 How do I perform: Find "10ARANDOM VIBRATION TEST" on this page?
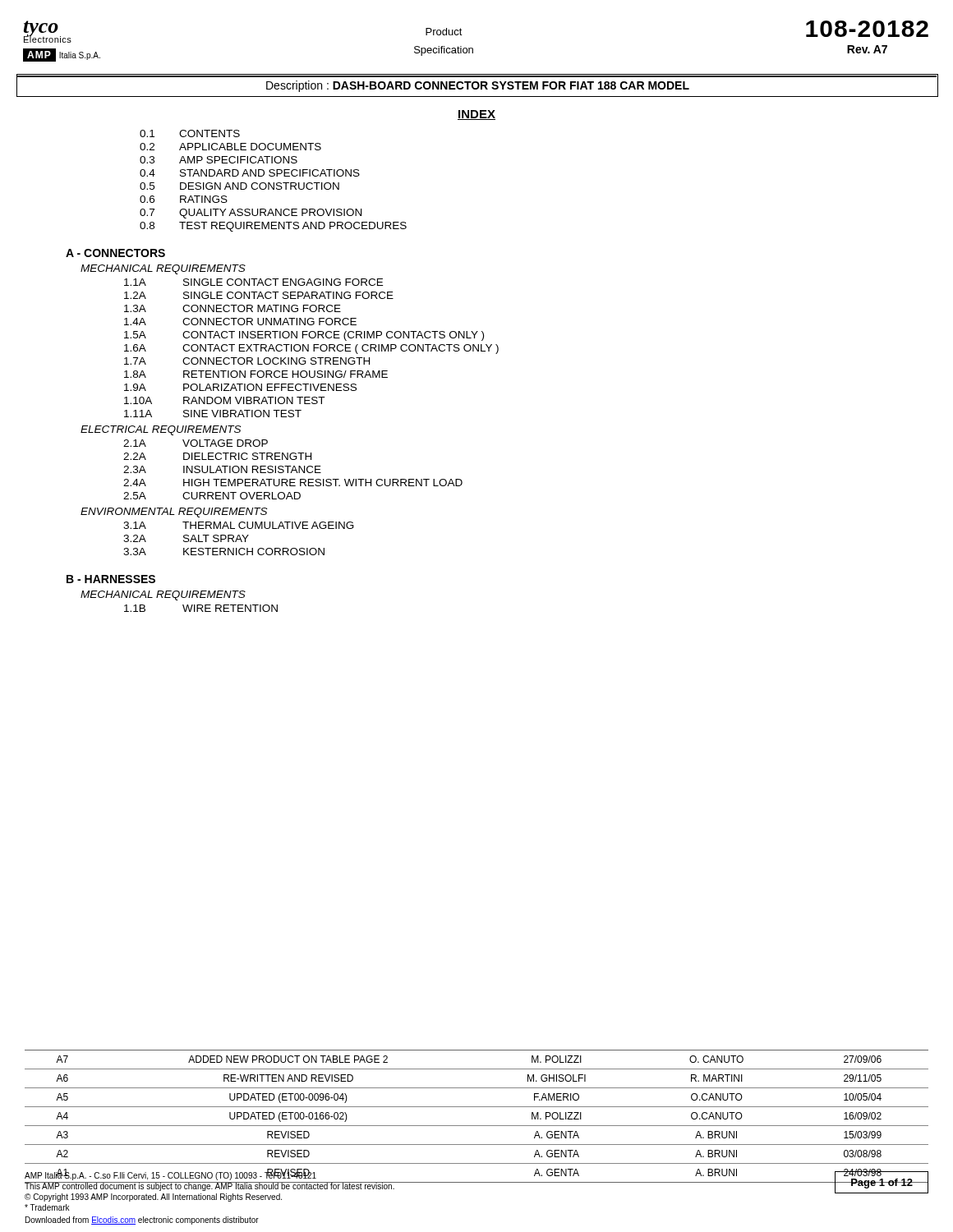click(224, 400)
